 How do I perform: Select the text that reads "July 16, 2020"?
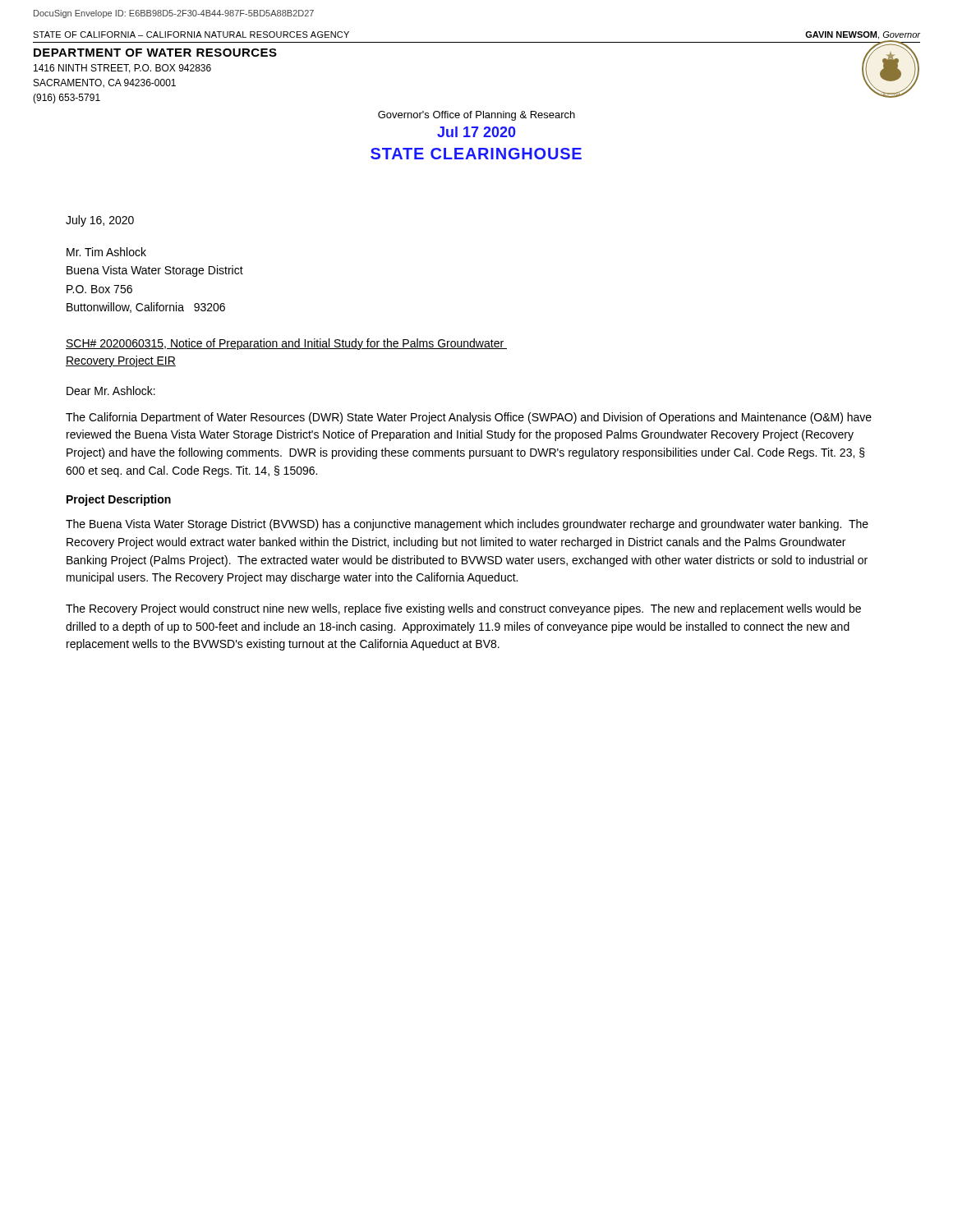click(x=100, y=220)
